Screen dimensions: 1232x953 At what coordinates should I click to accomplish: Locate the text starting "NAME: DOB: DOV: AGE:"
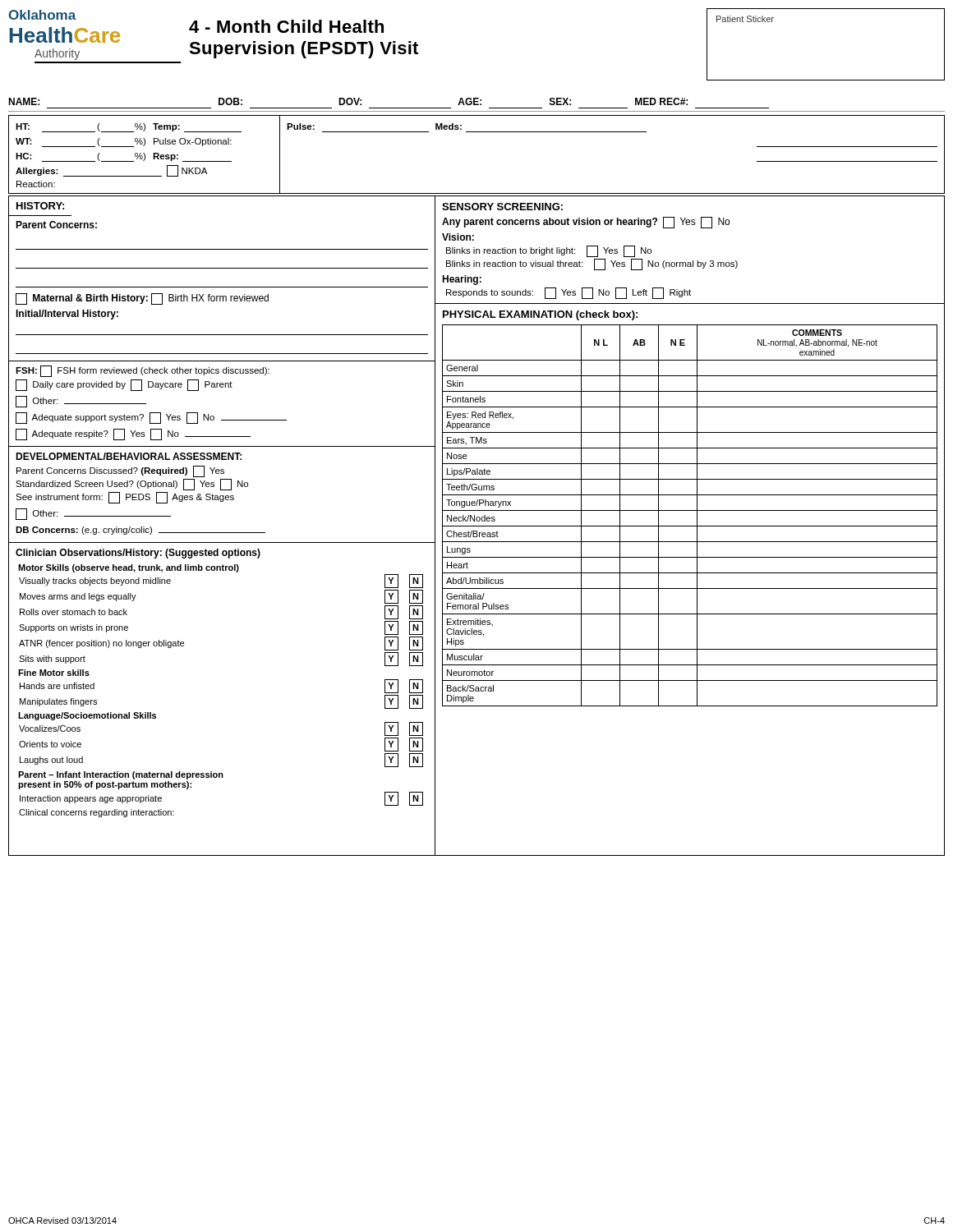point(389,102)
